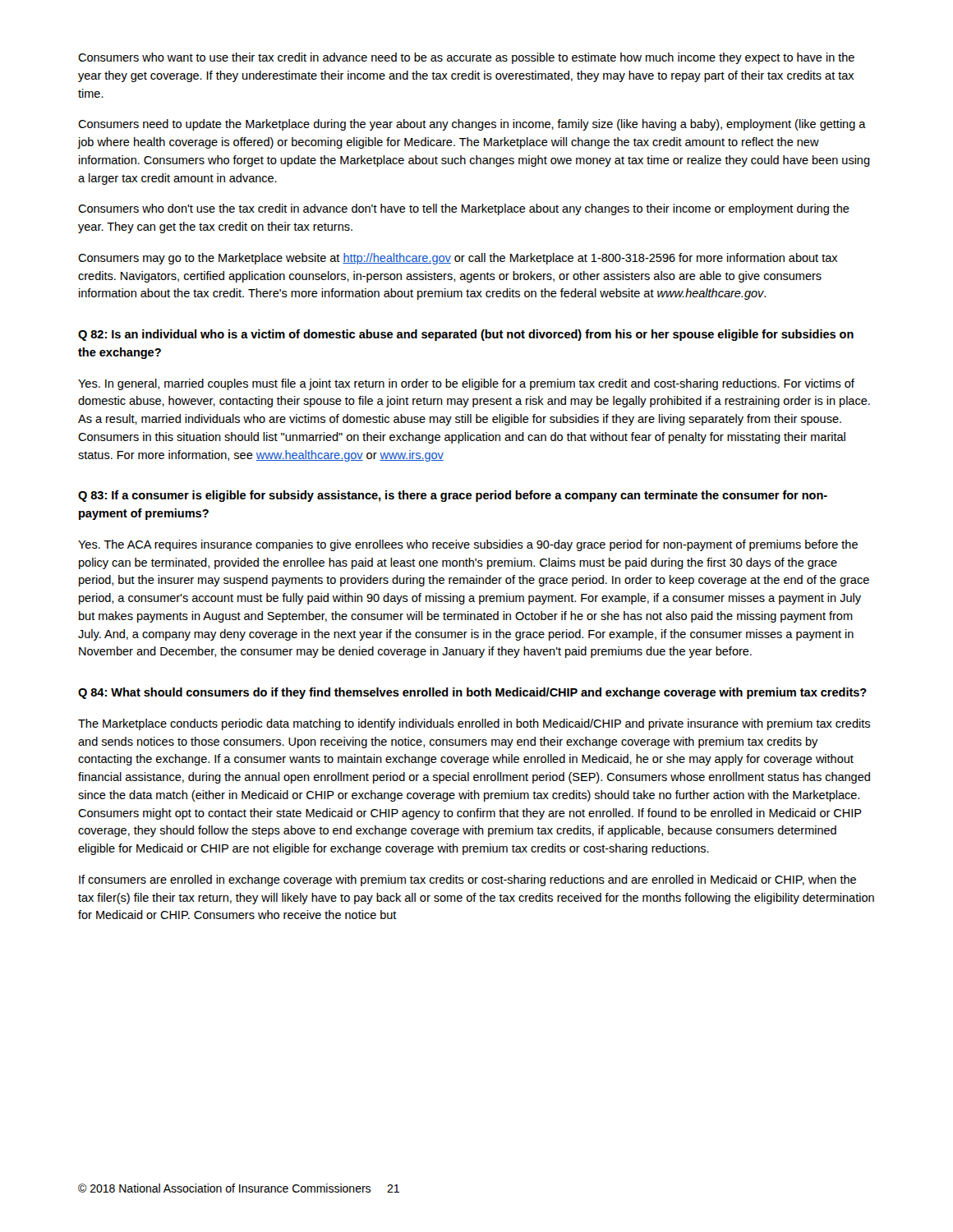Navigate to the region starting "Yes. In general, married"
Screen dimensions: 1232x953
click(476, 420)
